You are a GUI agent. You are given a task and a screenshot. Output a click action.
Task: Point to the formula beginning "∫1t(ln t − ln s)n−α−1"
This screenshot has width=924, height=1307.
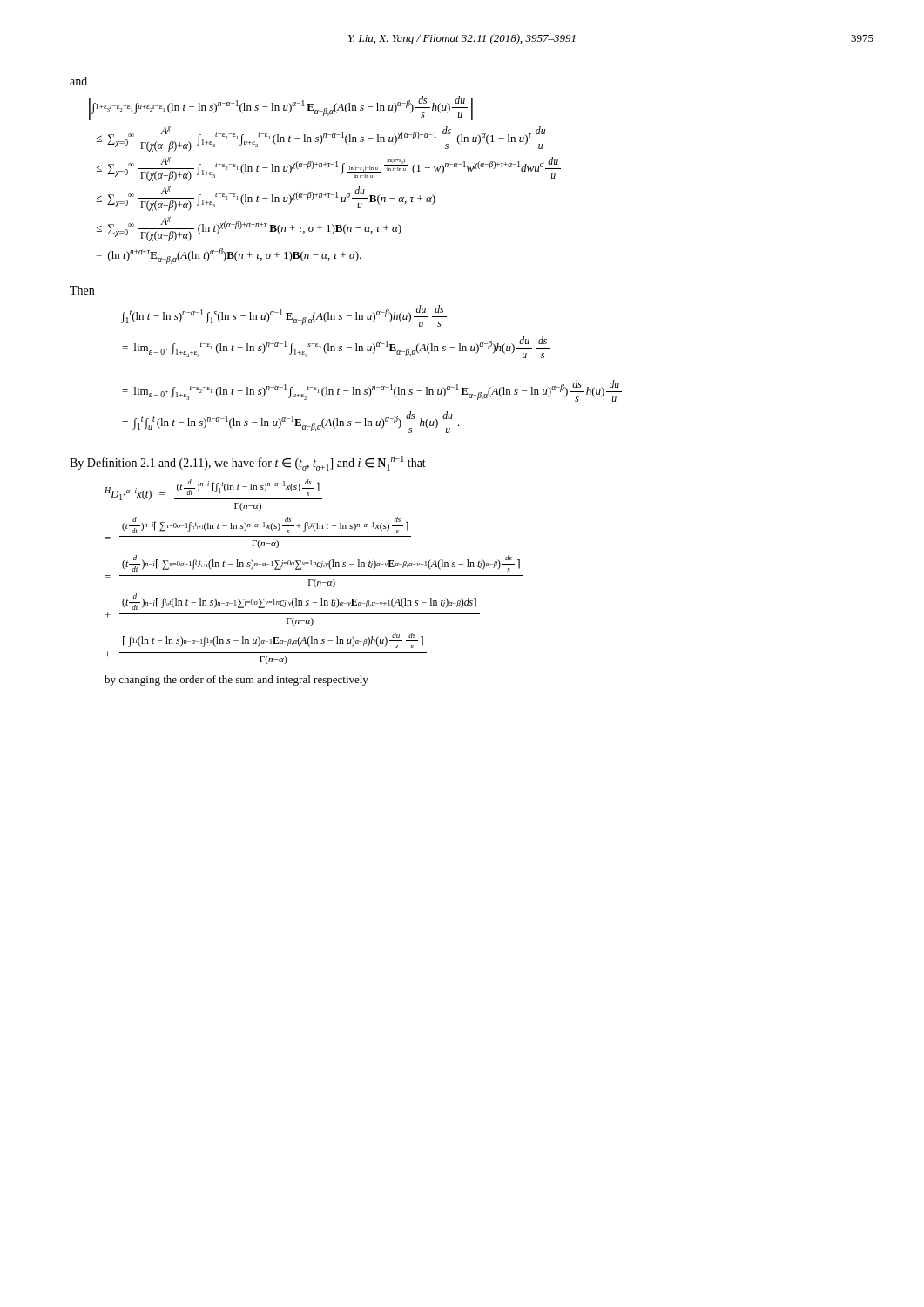coord(284,316)
